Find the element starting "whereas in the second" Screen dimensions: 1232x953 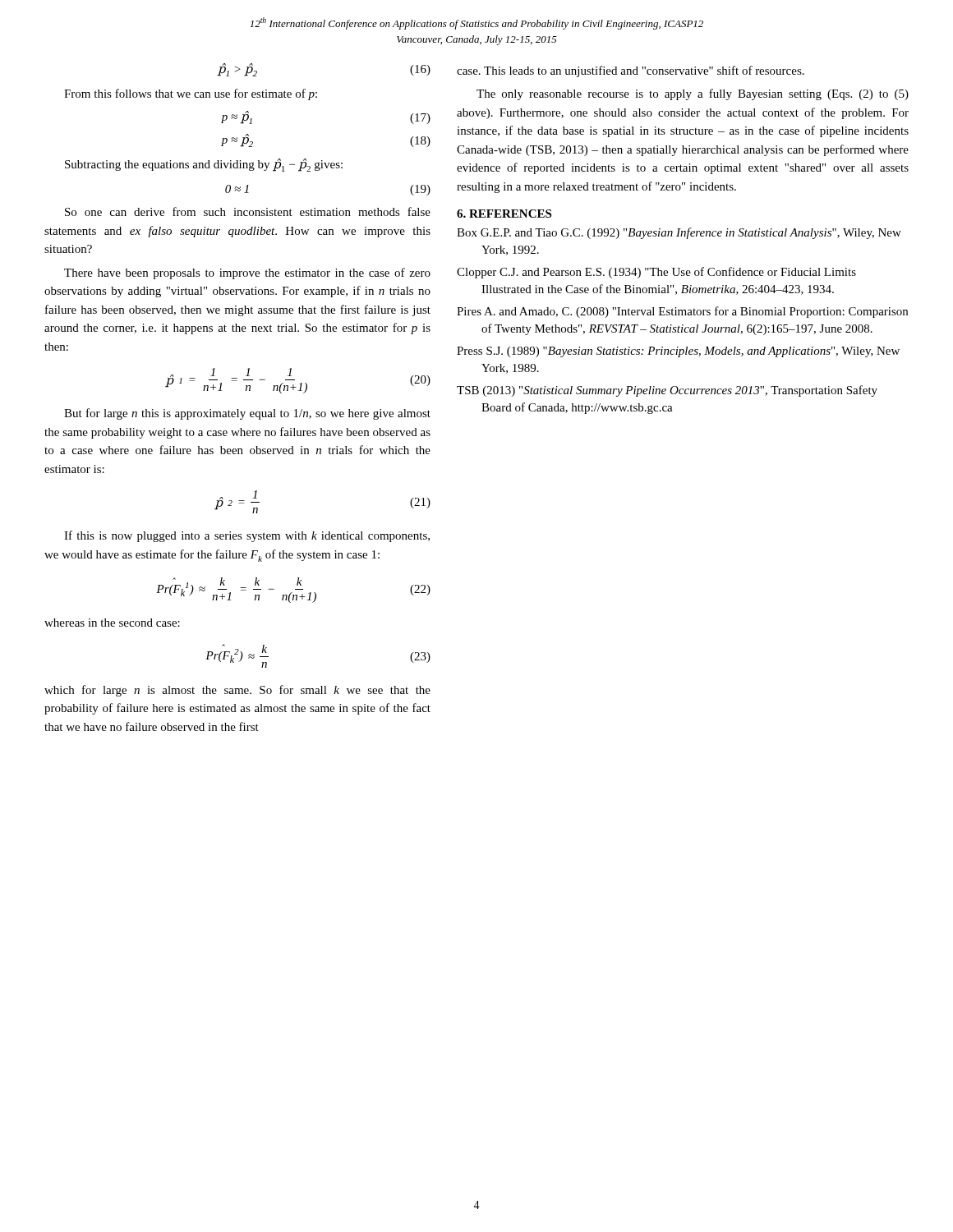pos(113,623)
